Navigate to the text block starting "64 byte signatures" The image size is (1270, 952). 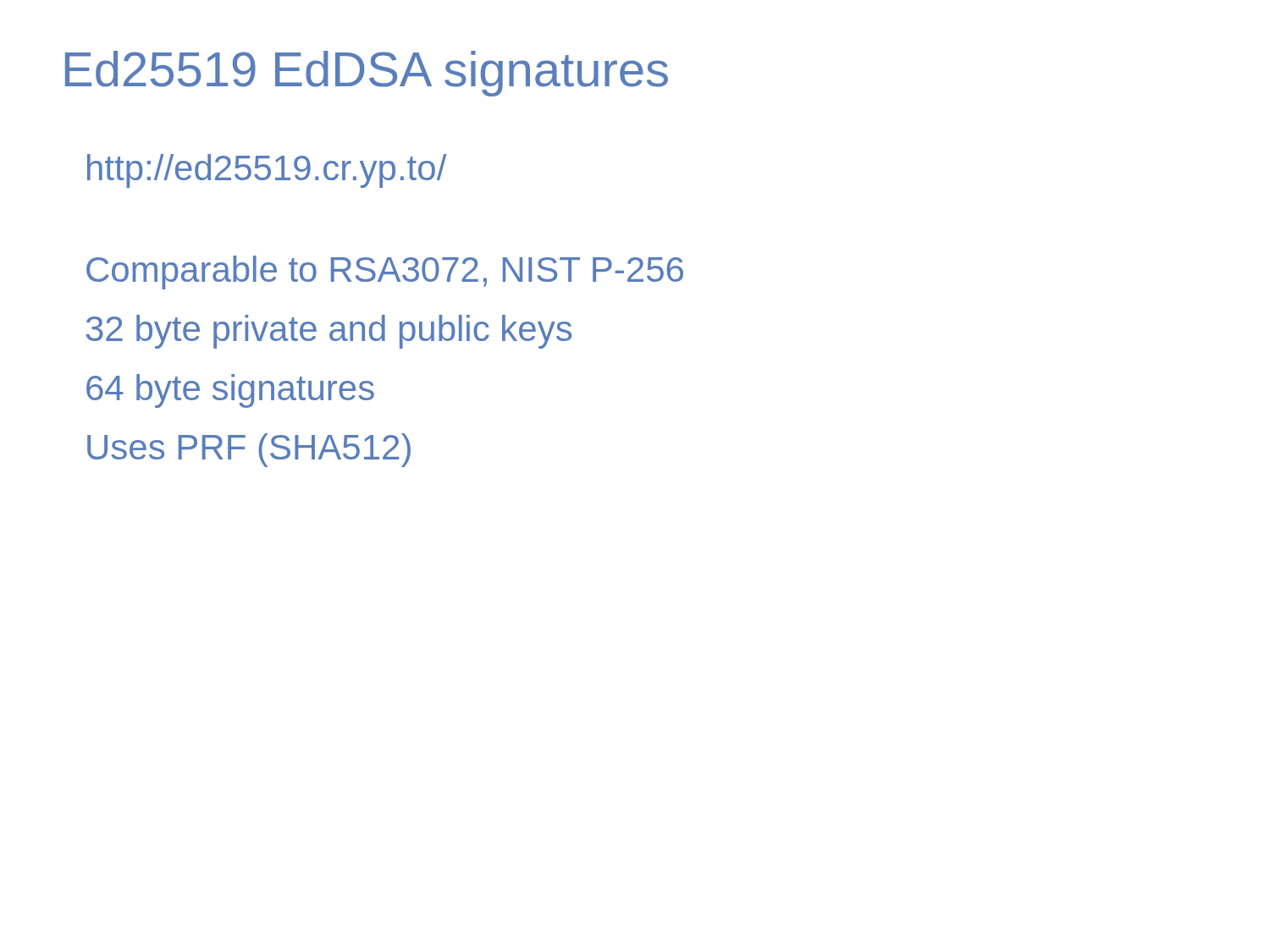pyautogui.click(x=230, y=388)
